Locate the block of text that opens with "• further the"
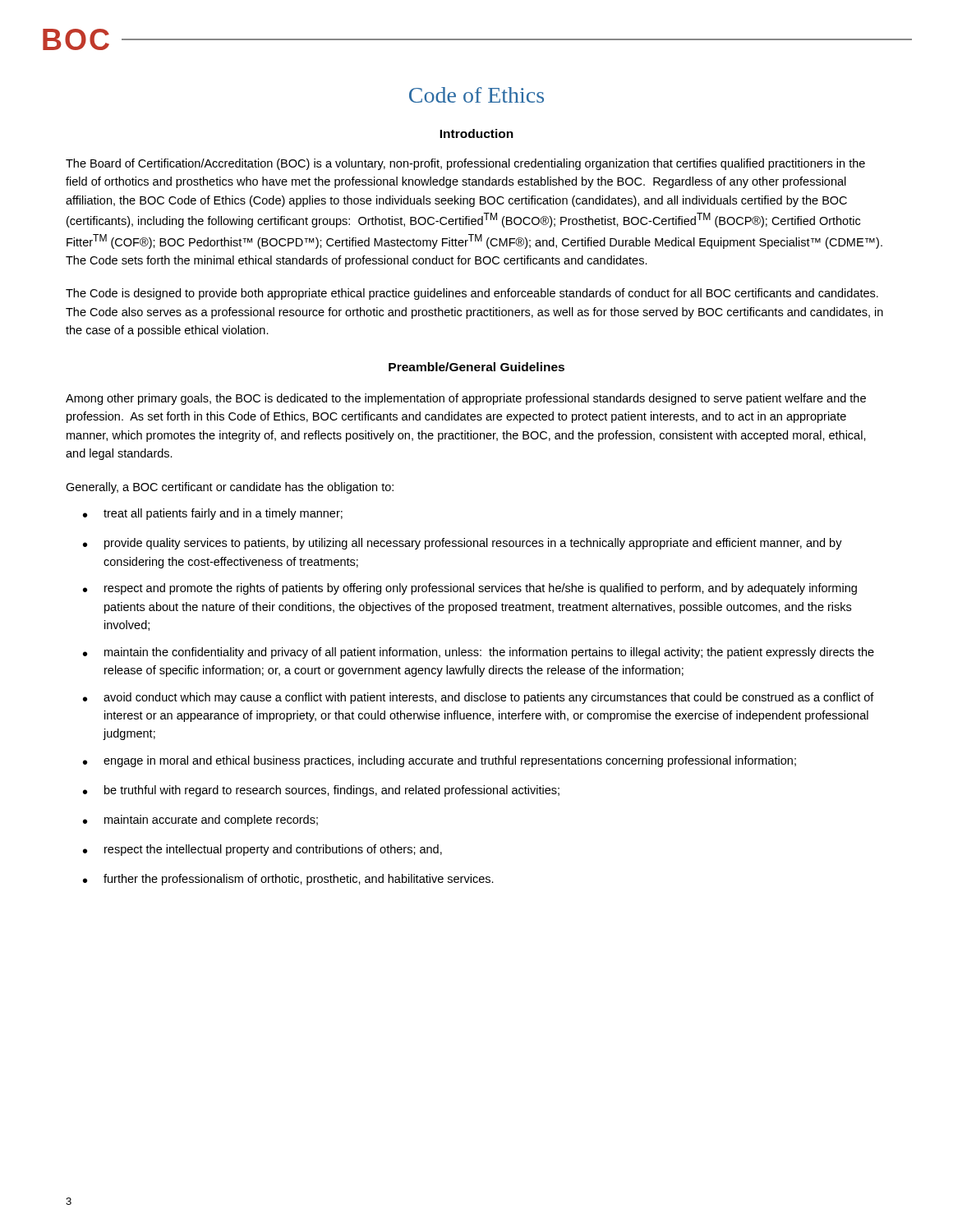 [288, 880]
